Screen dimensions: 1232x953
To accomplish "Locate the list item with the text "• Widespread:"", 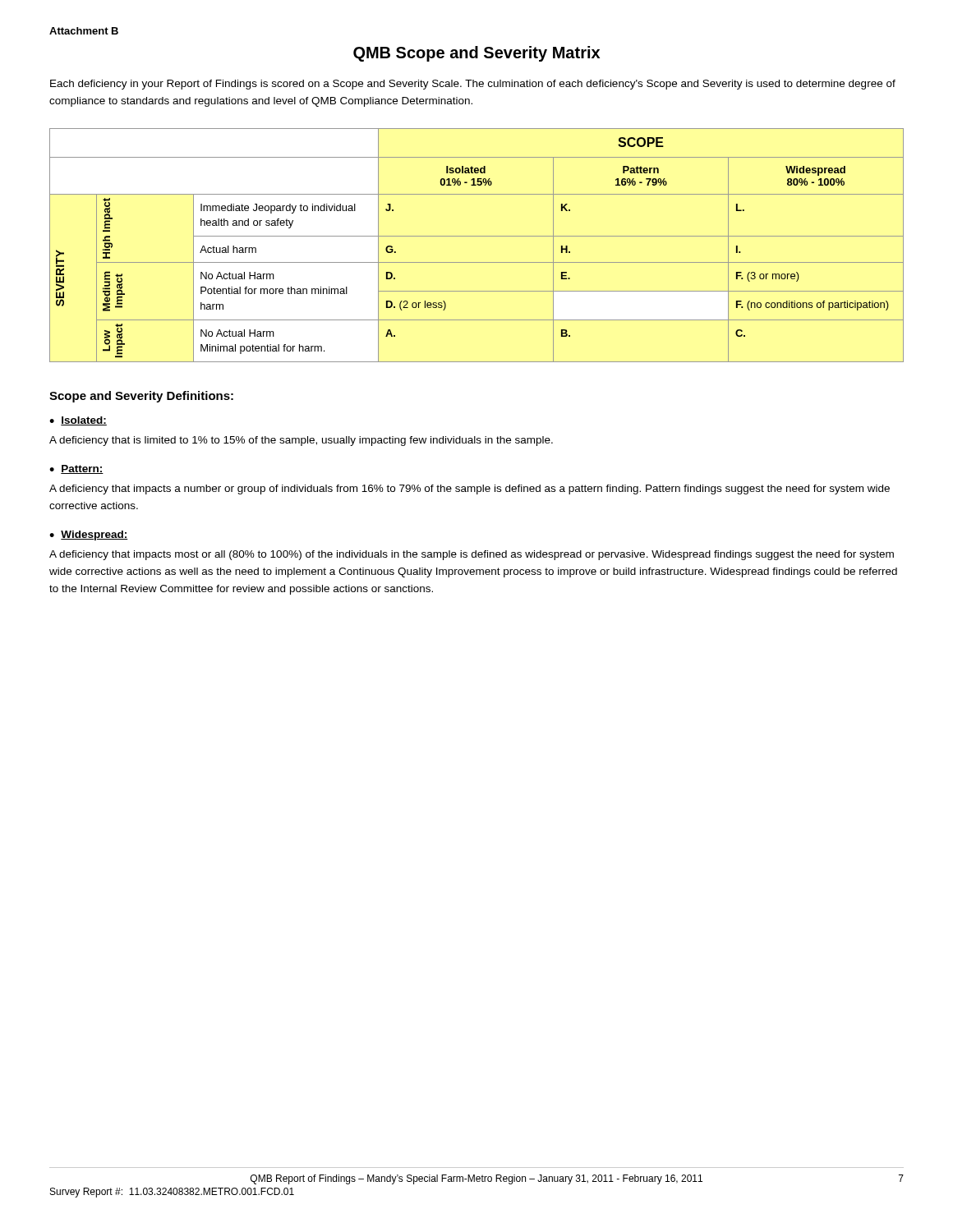I will (88, 535).
